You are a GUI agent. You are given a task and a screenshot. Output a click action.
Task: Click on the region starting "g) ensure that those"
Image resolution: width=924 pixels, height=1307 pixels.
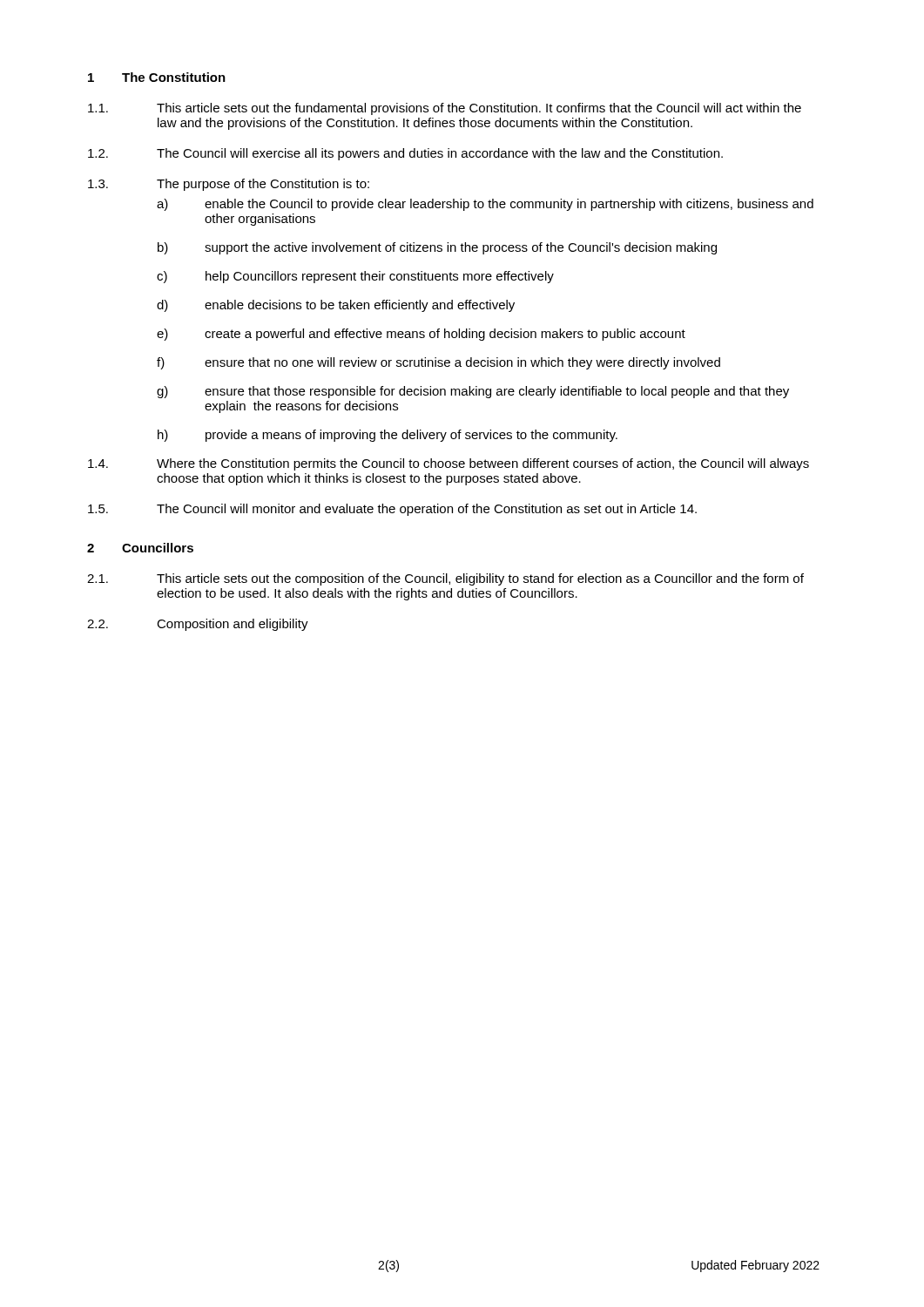click(488, 398)
